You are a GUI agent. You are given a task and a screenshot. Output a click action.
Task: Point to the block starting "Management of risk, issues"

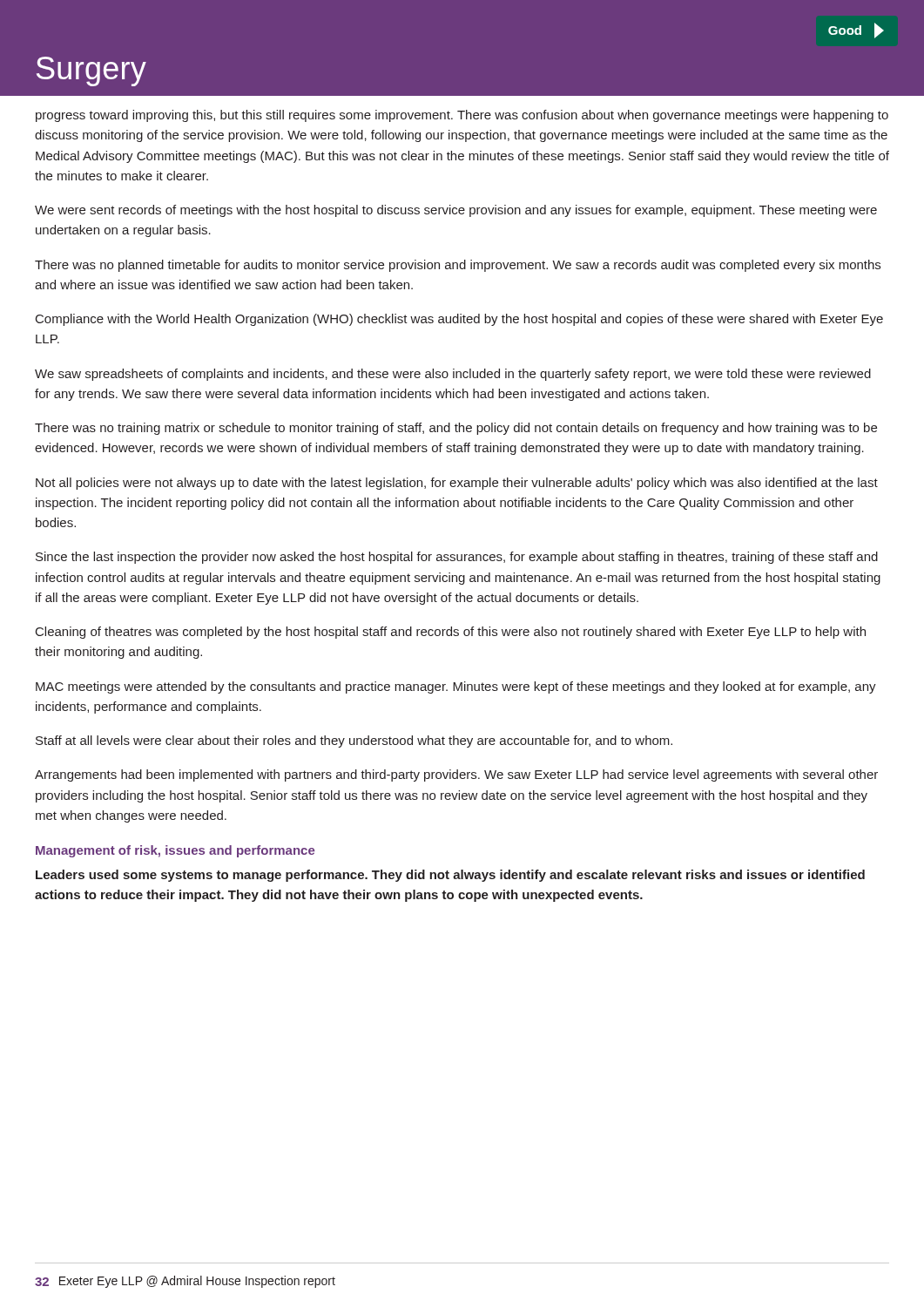pyautogui.click(x=175, y=850)
